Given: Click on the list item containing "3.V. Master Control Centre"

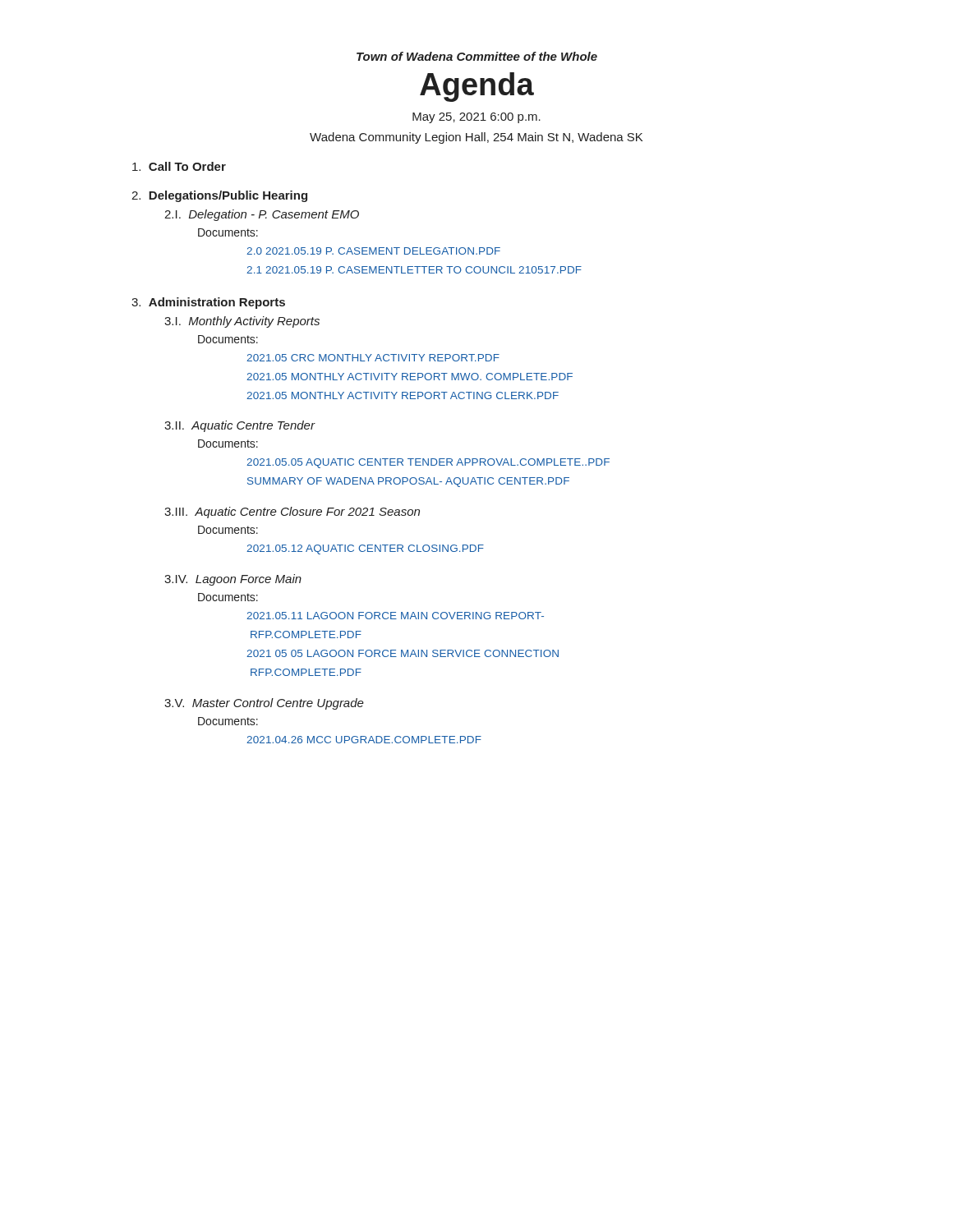Looking at the screenshot, I should (264, 703).
